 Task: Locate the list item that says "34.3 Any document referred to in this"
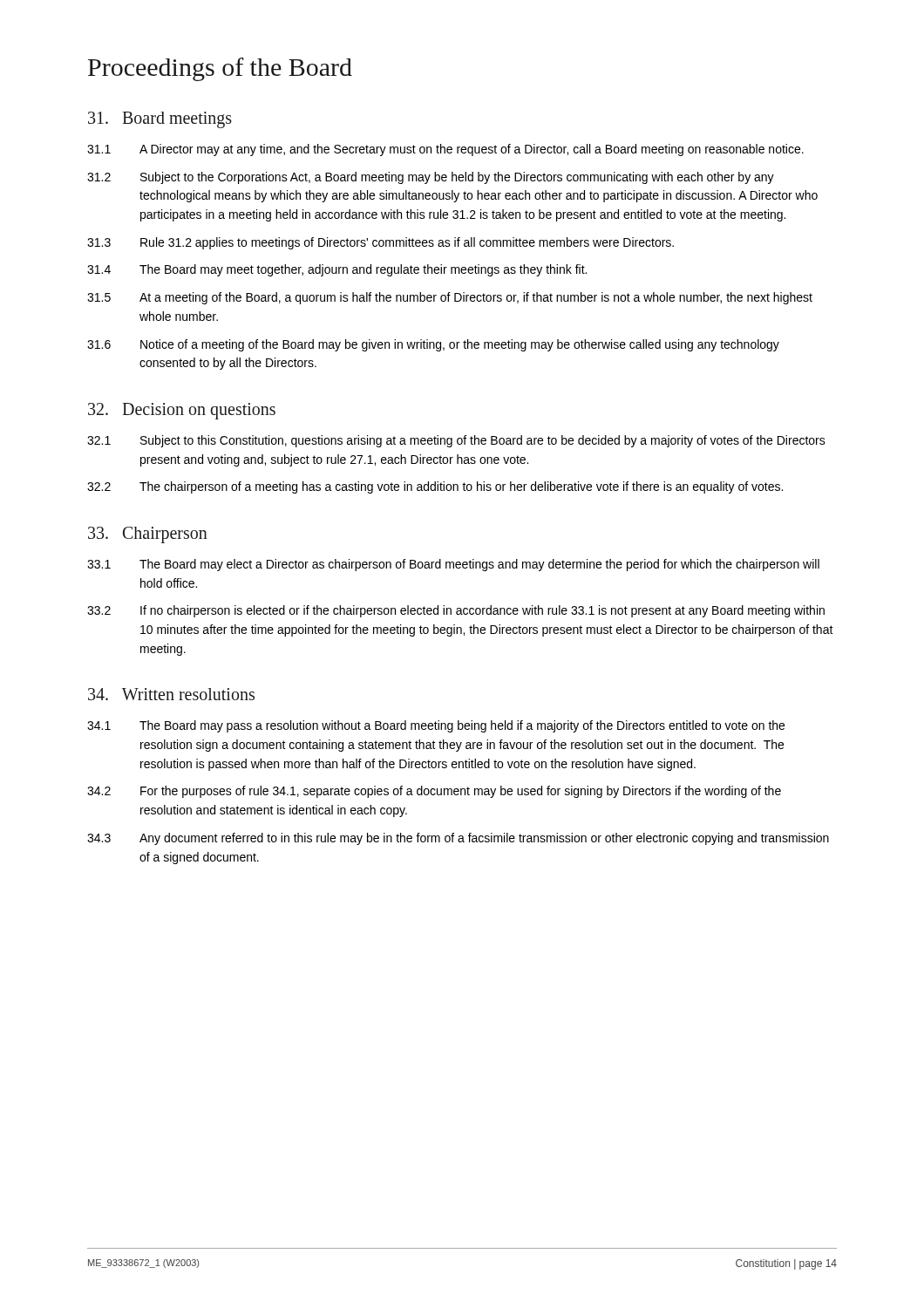(462, 848)
